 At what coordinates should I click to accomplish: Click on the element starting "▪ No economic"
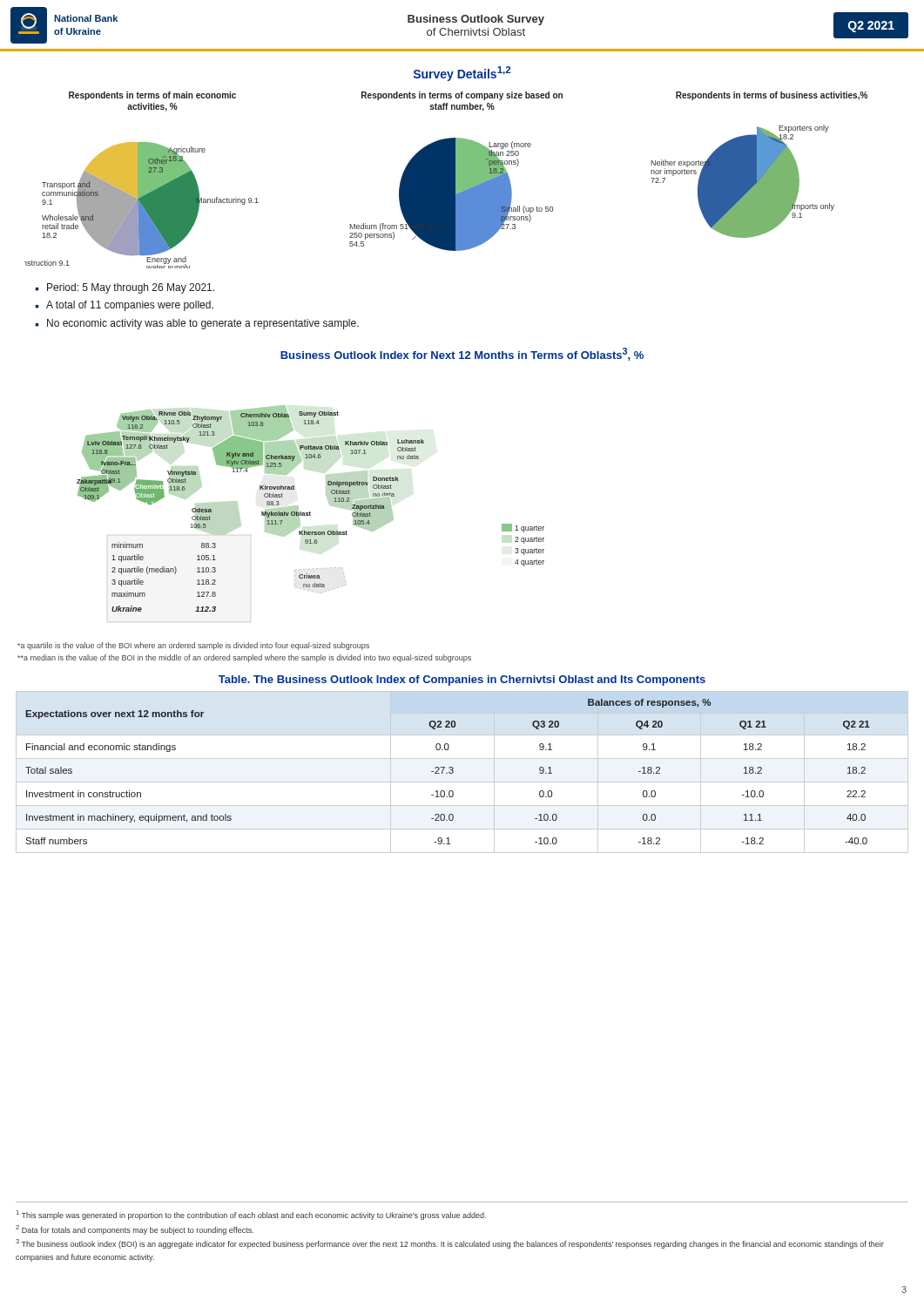[197, 325]
